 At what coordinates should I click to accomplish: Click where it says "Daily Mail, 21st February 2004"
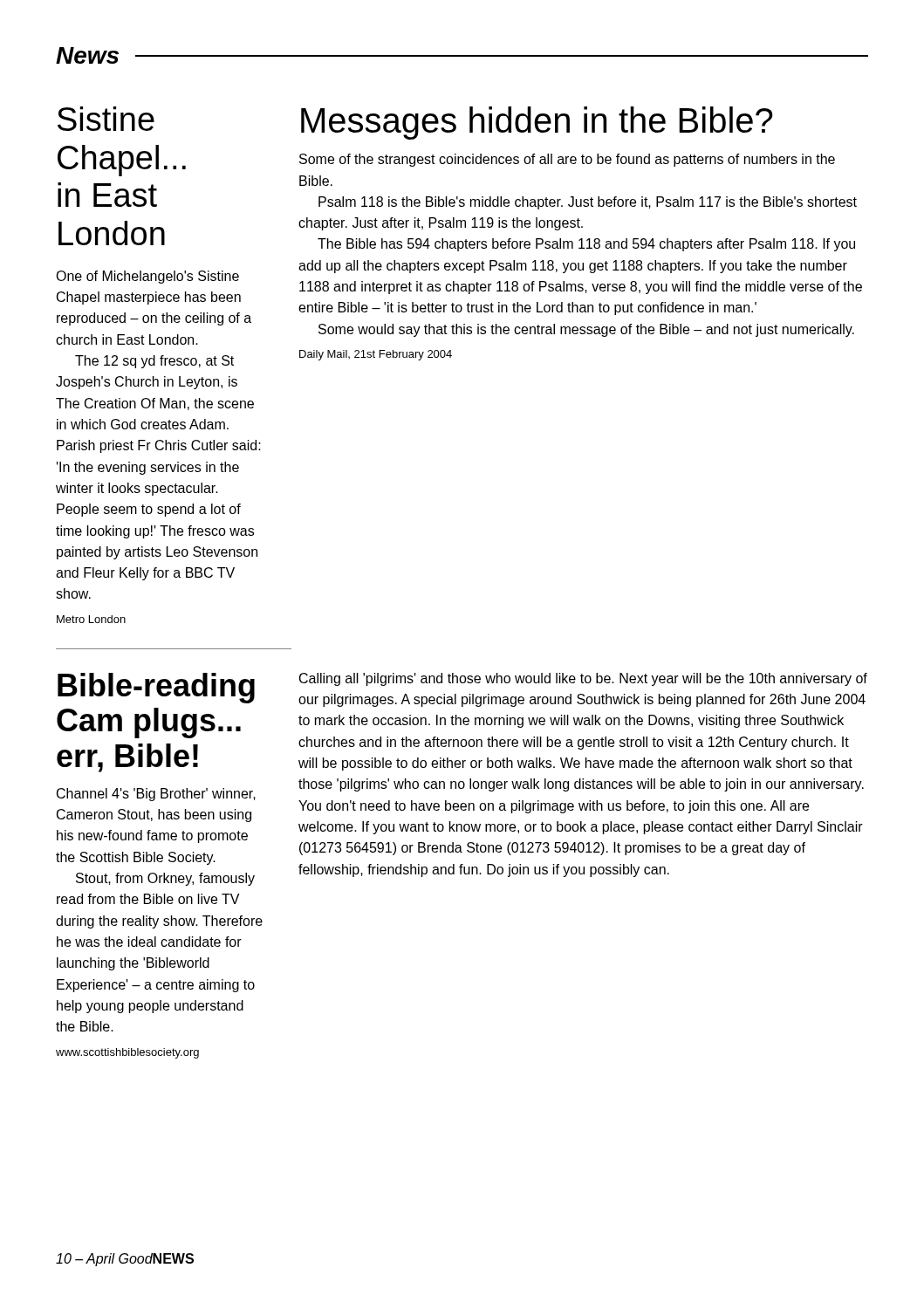pos(375,354)
